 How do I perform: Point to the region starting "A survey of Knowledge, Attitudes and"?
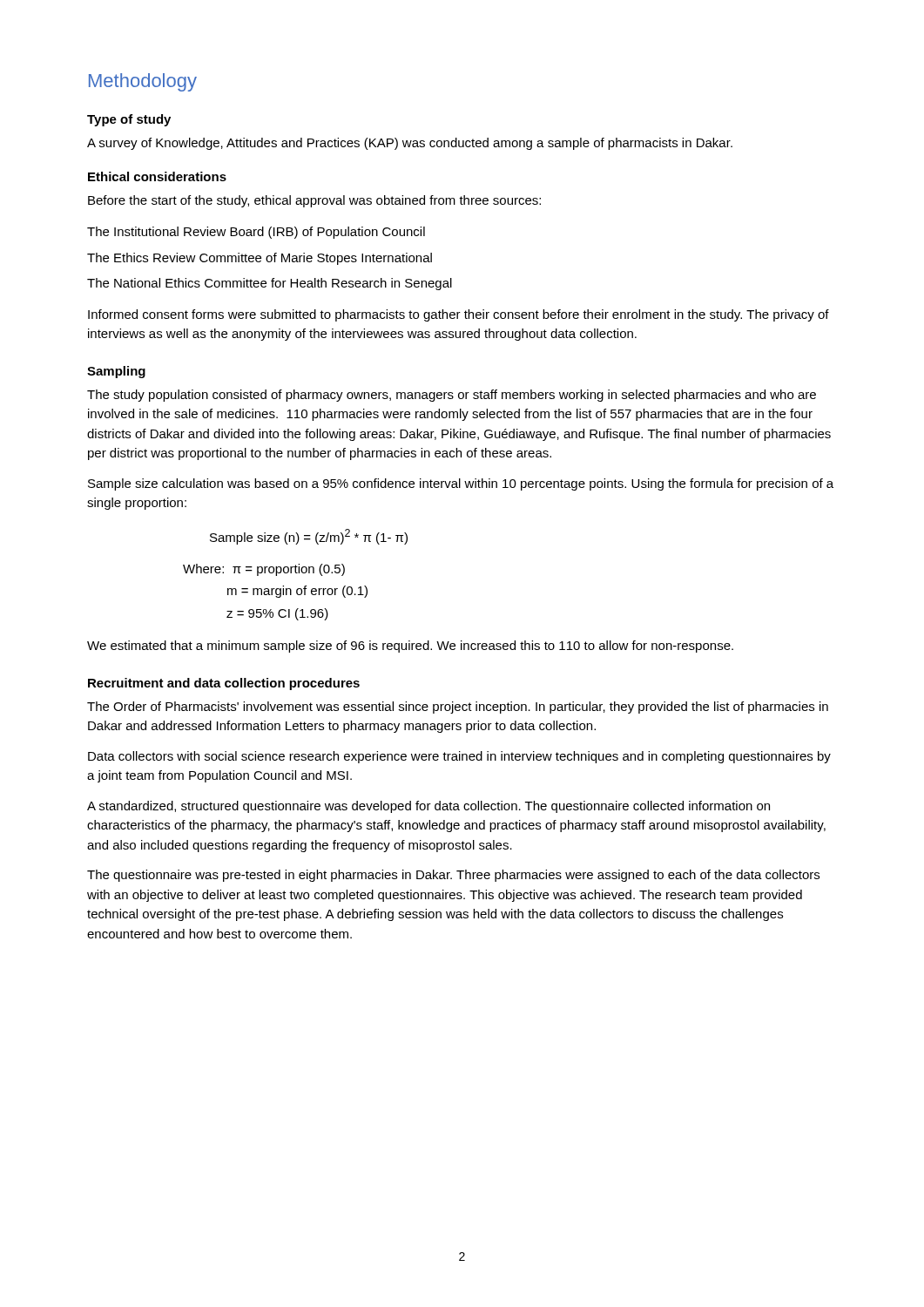coord(410,142)
